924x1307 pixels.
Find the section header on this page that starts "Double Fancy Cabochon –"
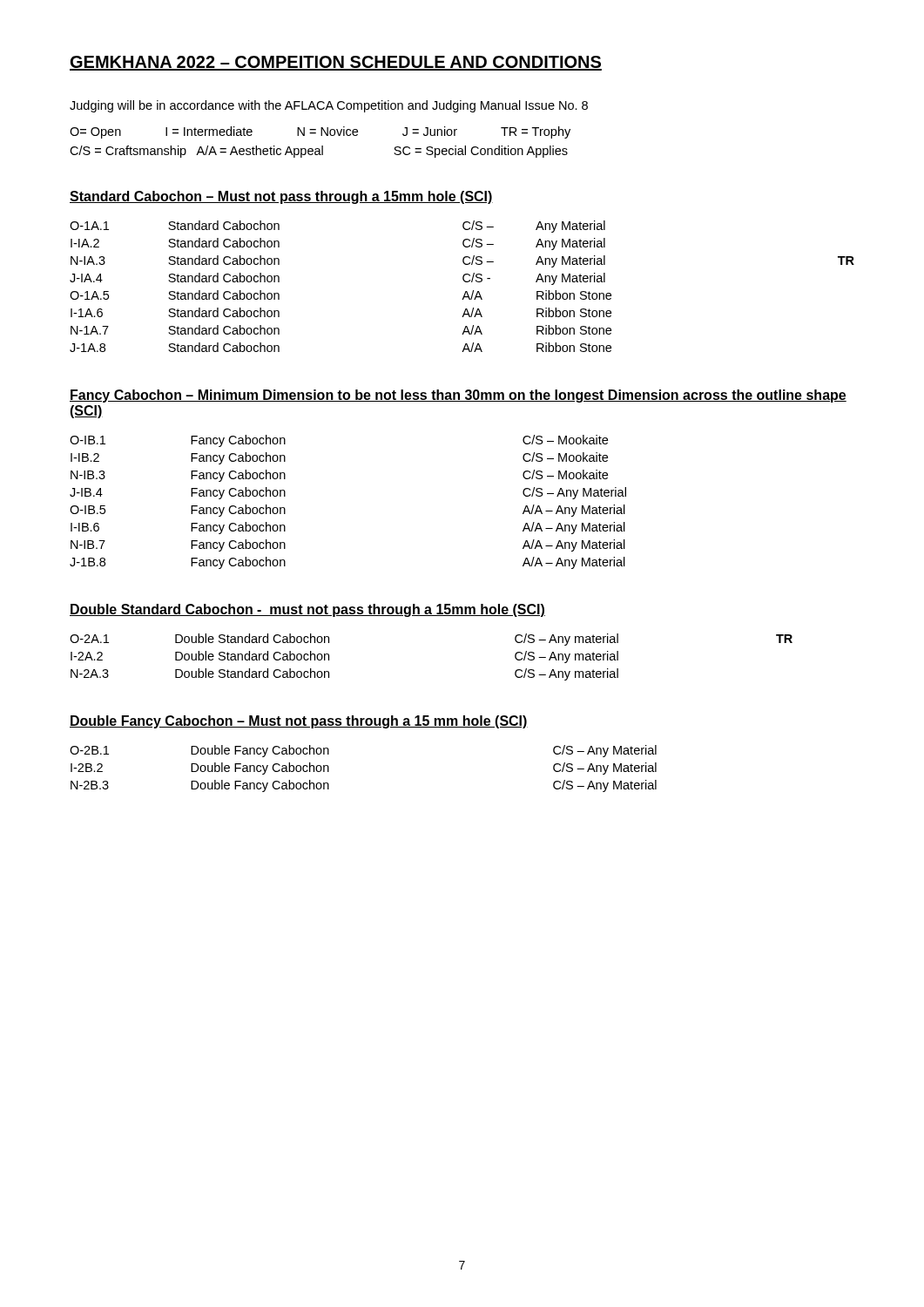(x=298, y=721)
